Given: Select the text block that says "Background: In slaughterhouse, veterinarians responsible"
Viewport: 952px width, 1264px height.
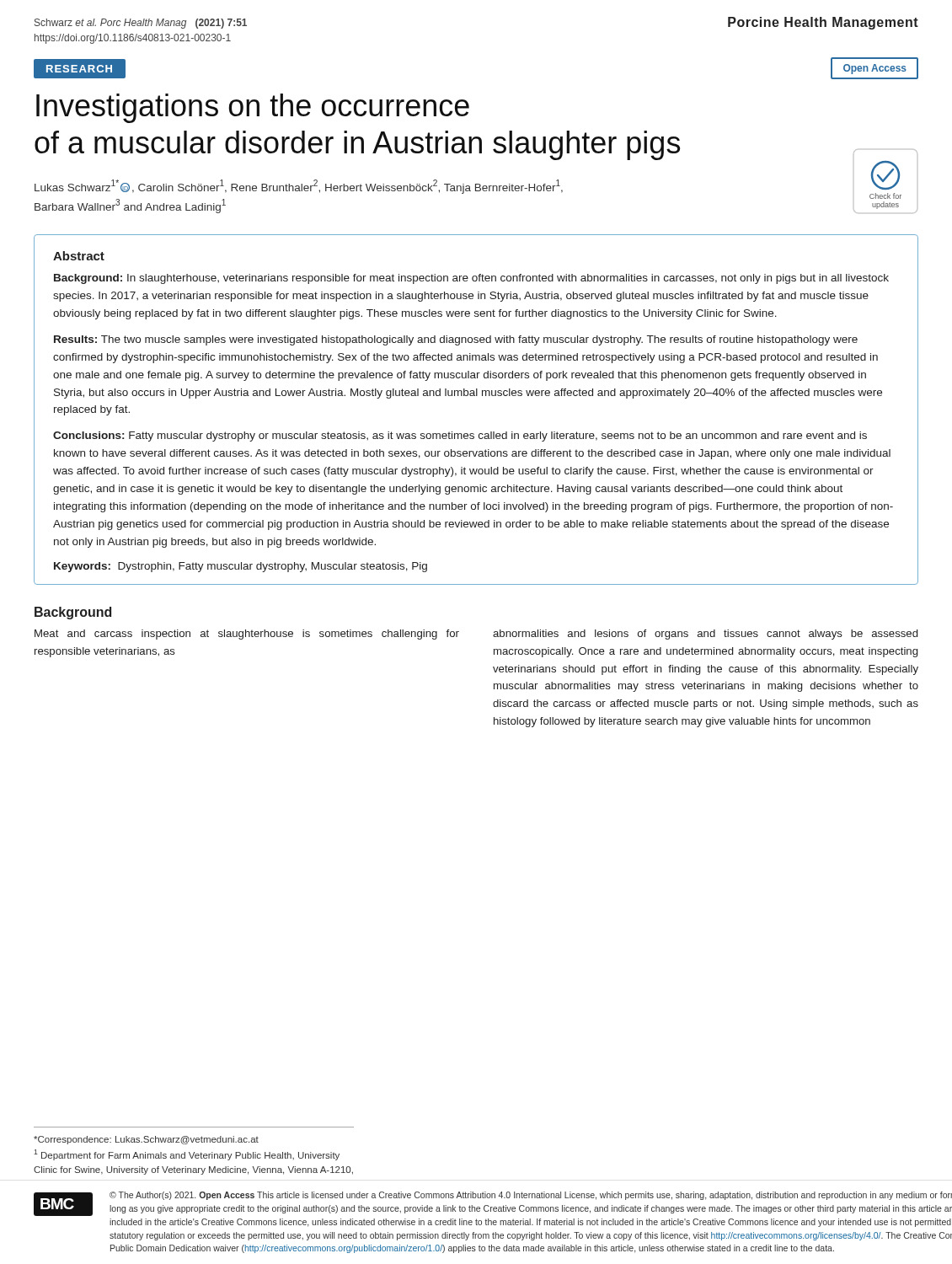Looking at the screenshot, I should (471, 295).
